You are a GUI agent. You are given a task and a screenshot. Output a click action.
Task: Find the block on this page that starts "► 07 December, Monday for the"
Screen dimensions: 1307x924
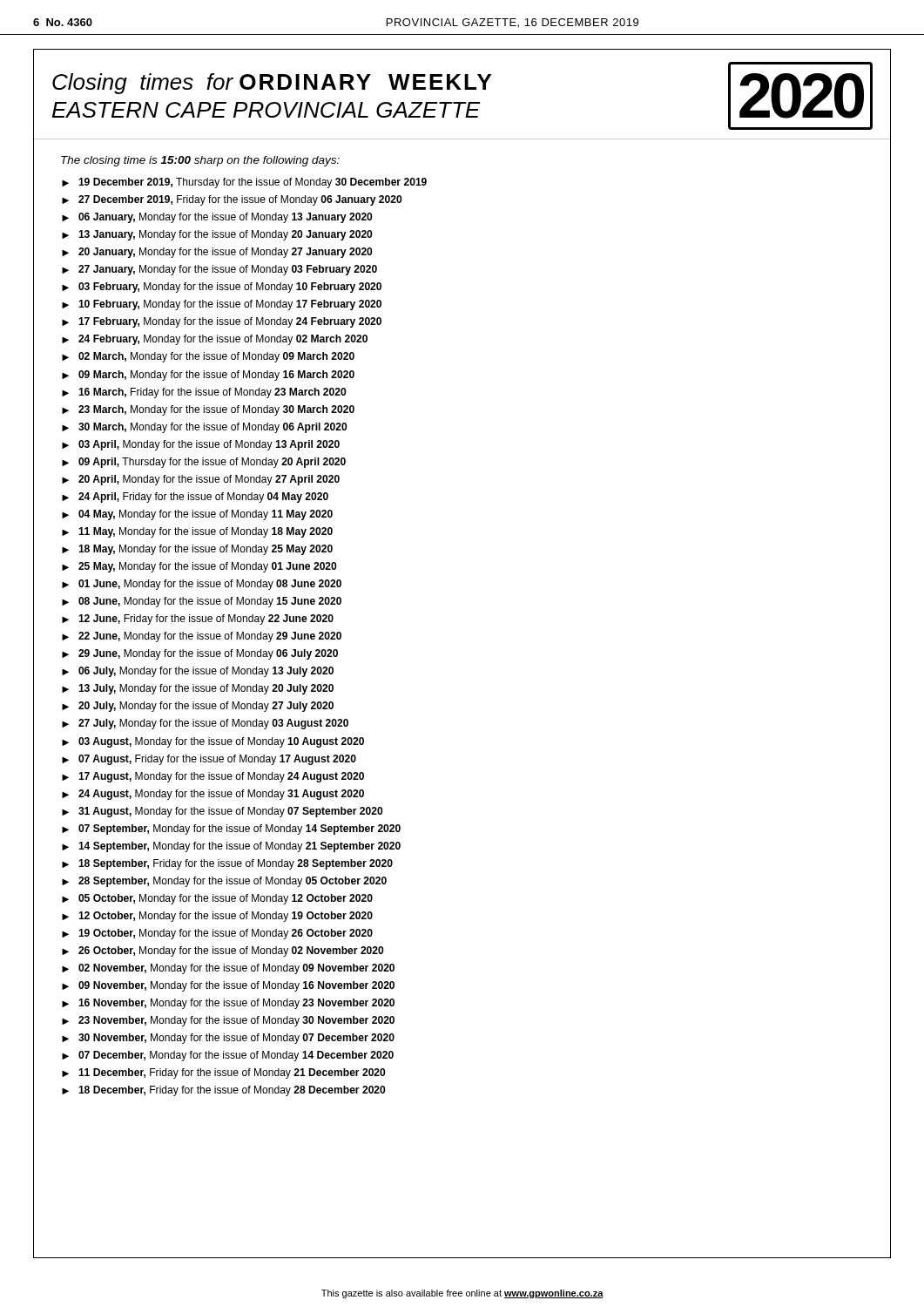tap(228, 1056)
